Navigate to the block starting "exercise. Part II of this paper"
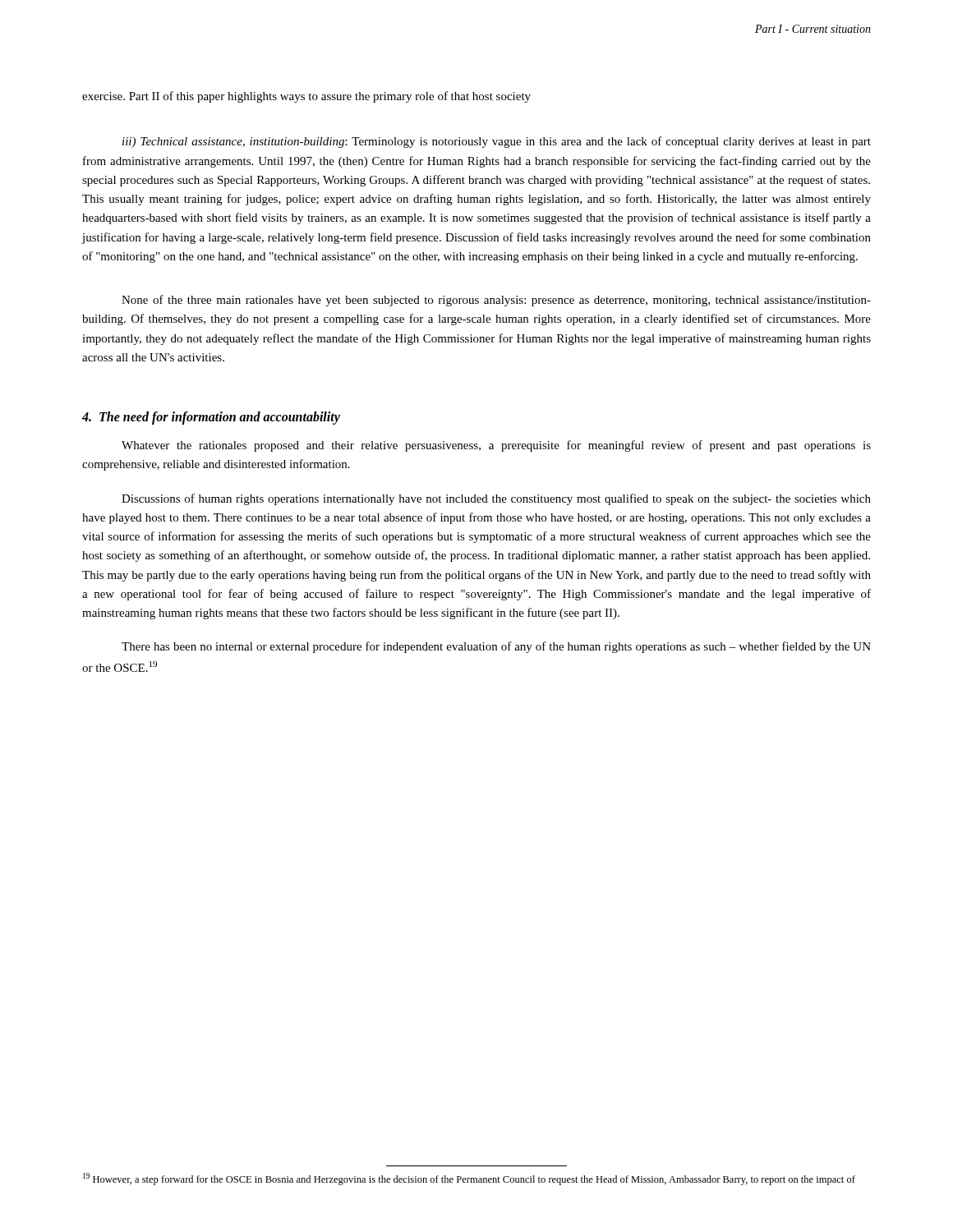Viewport: 953px width, 1232px height. click(306, 96)
